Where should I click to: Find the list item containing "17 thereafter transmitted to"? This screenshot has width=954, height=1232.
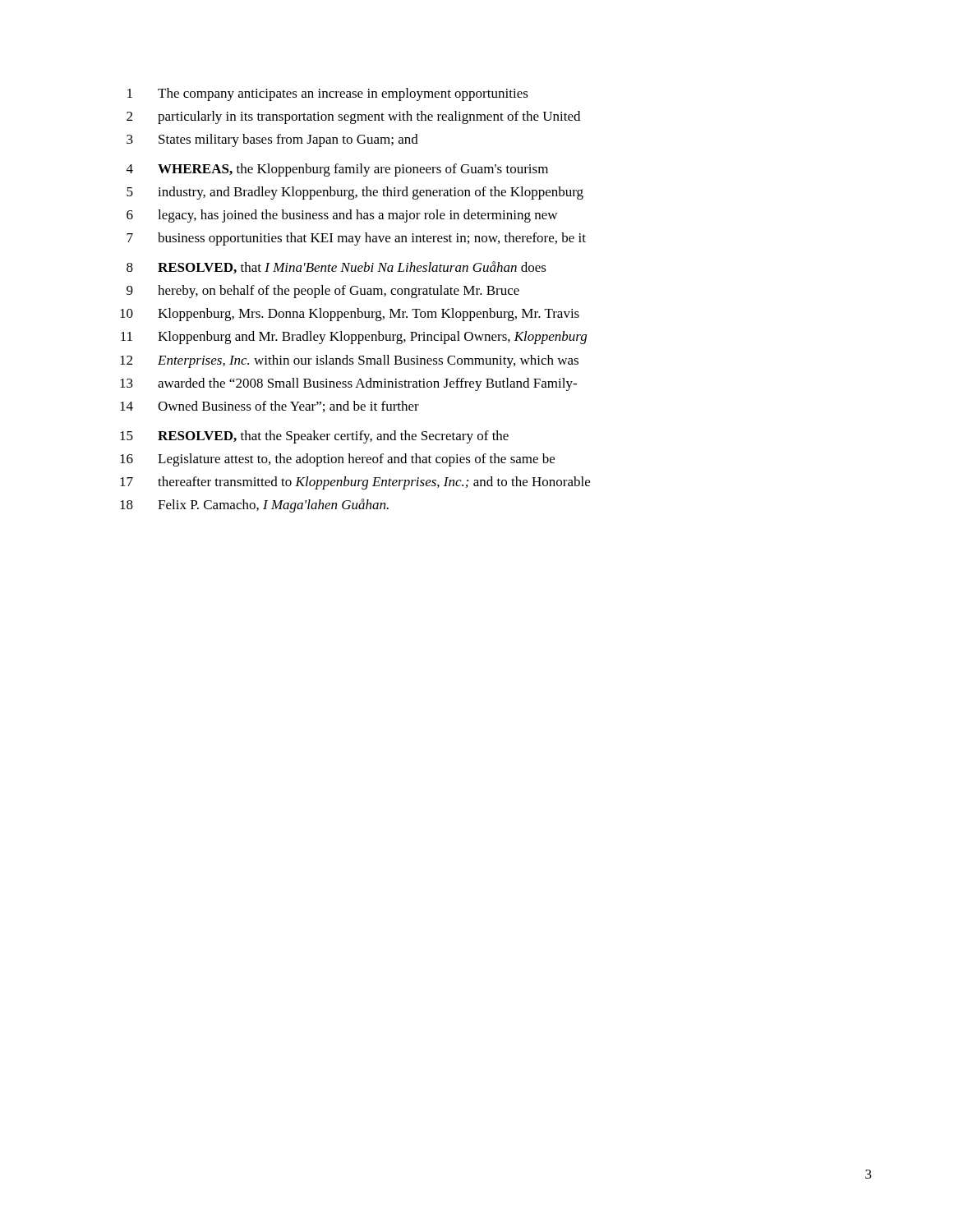pyautogui.click(x=485, y=482)
